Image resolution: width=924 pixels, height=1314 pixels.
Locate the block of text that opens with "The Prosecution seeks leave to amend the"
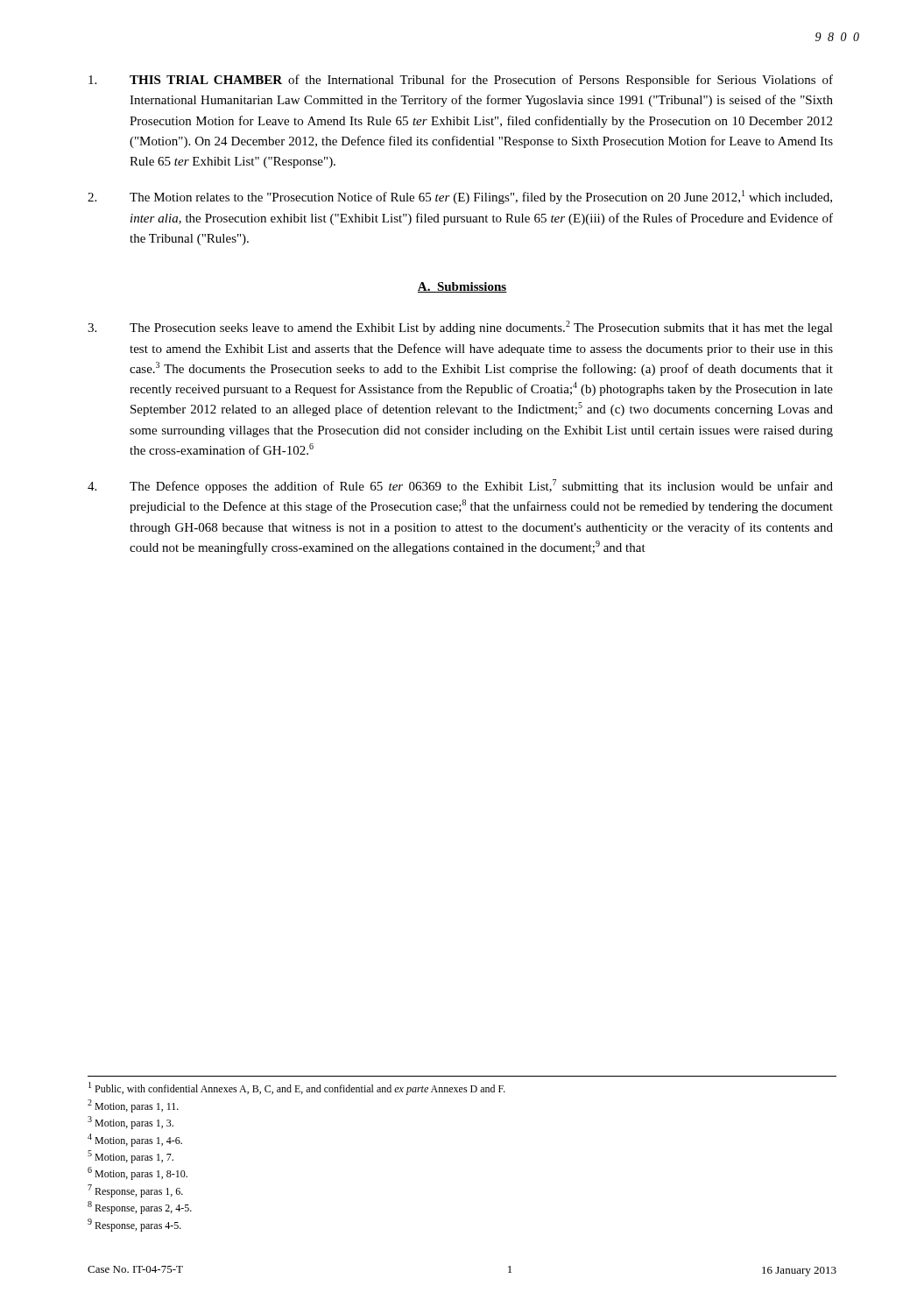click(x=460, y=390)
